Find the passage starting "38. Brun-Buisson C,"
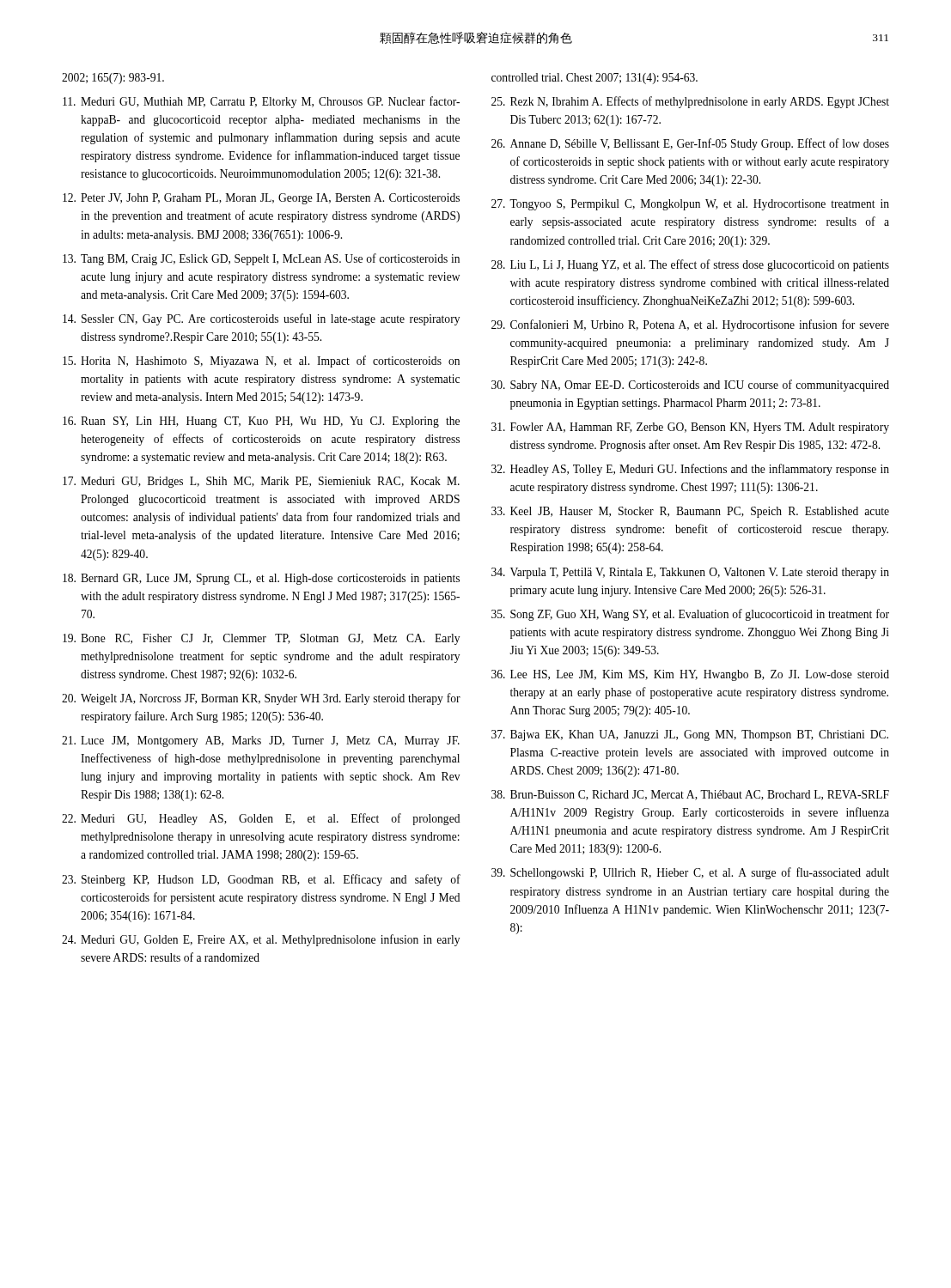Image resolution: width=951 pixels, height=1288 pixels. click(690, 822)
